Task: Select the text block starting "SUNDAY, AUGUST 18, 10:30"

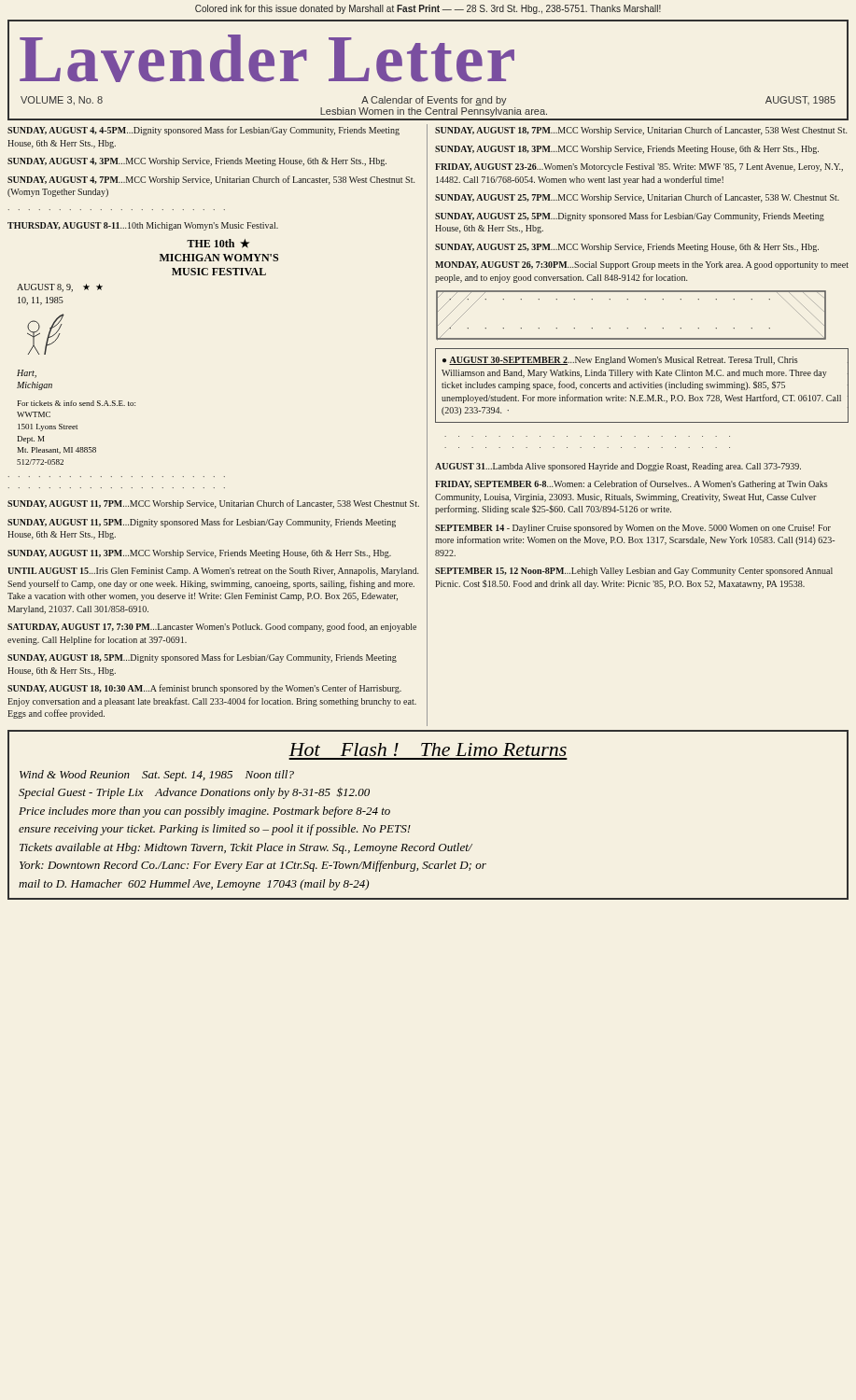Action: (212, 701)
